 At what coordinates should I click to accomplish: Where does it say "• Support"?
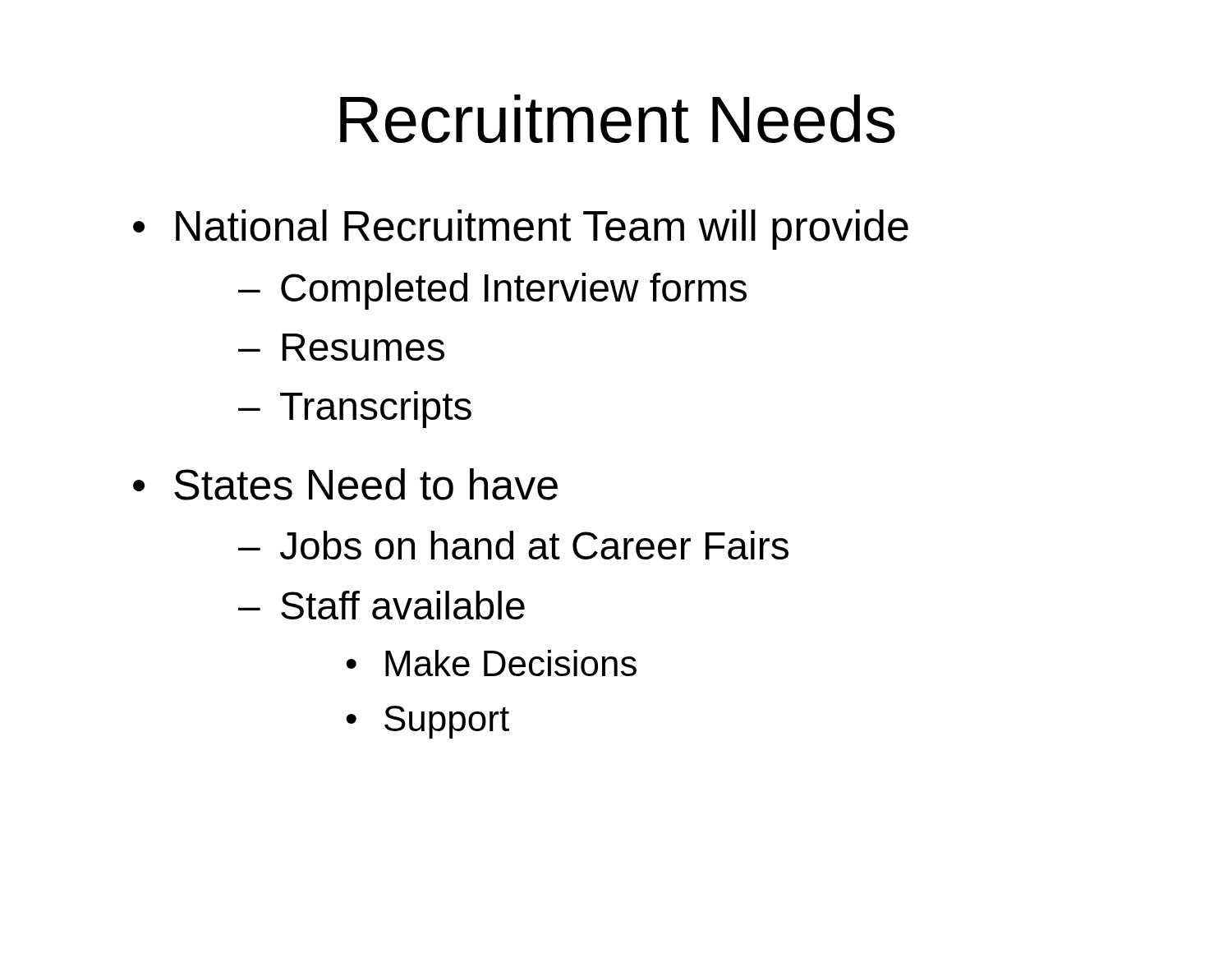(x=491, y=719)
